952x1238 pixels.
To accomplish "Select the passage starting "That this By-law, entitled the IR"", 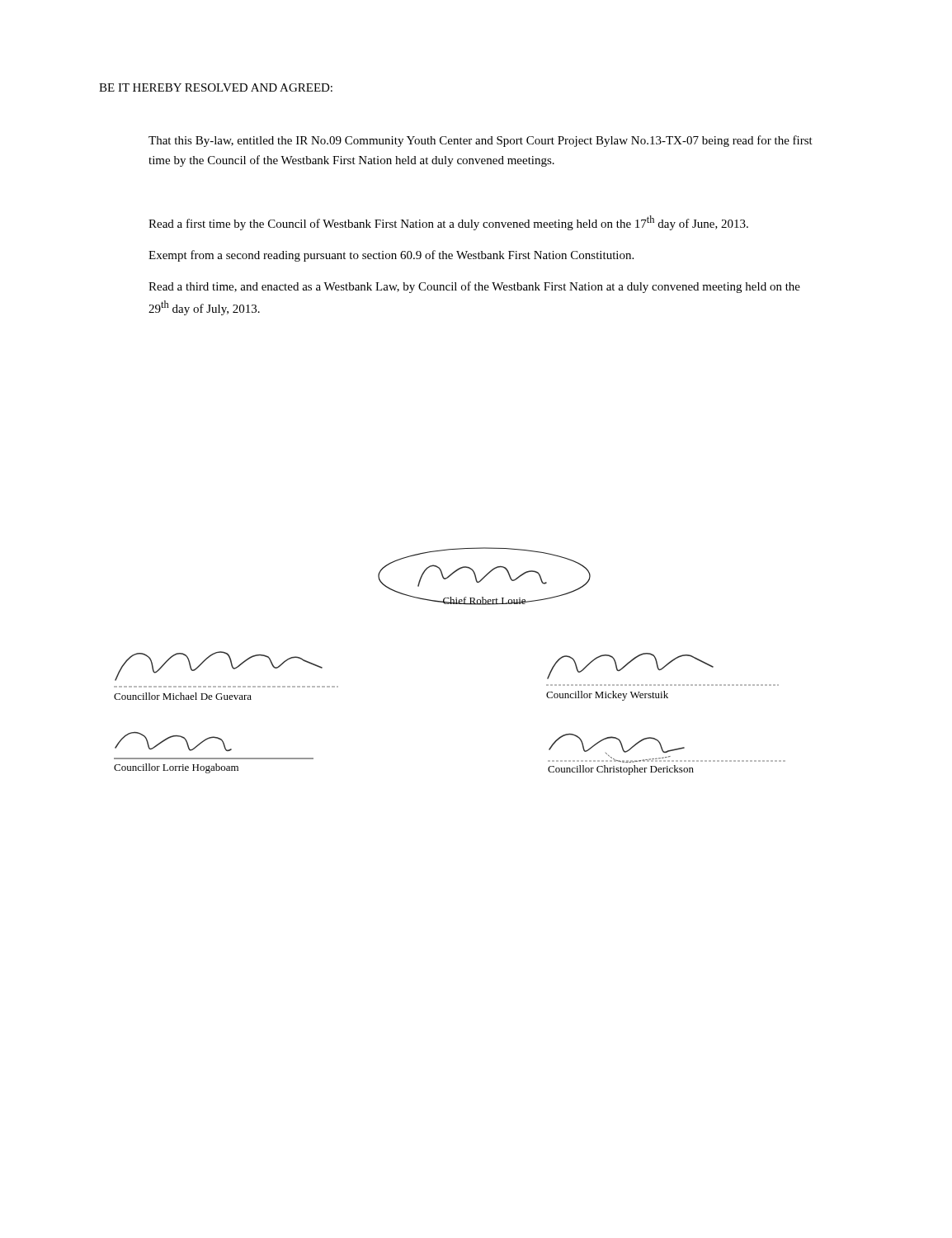I will point(480,150).
